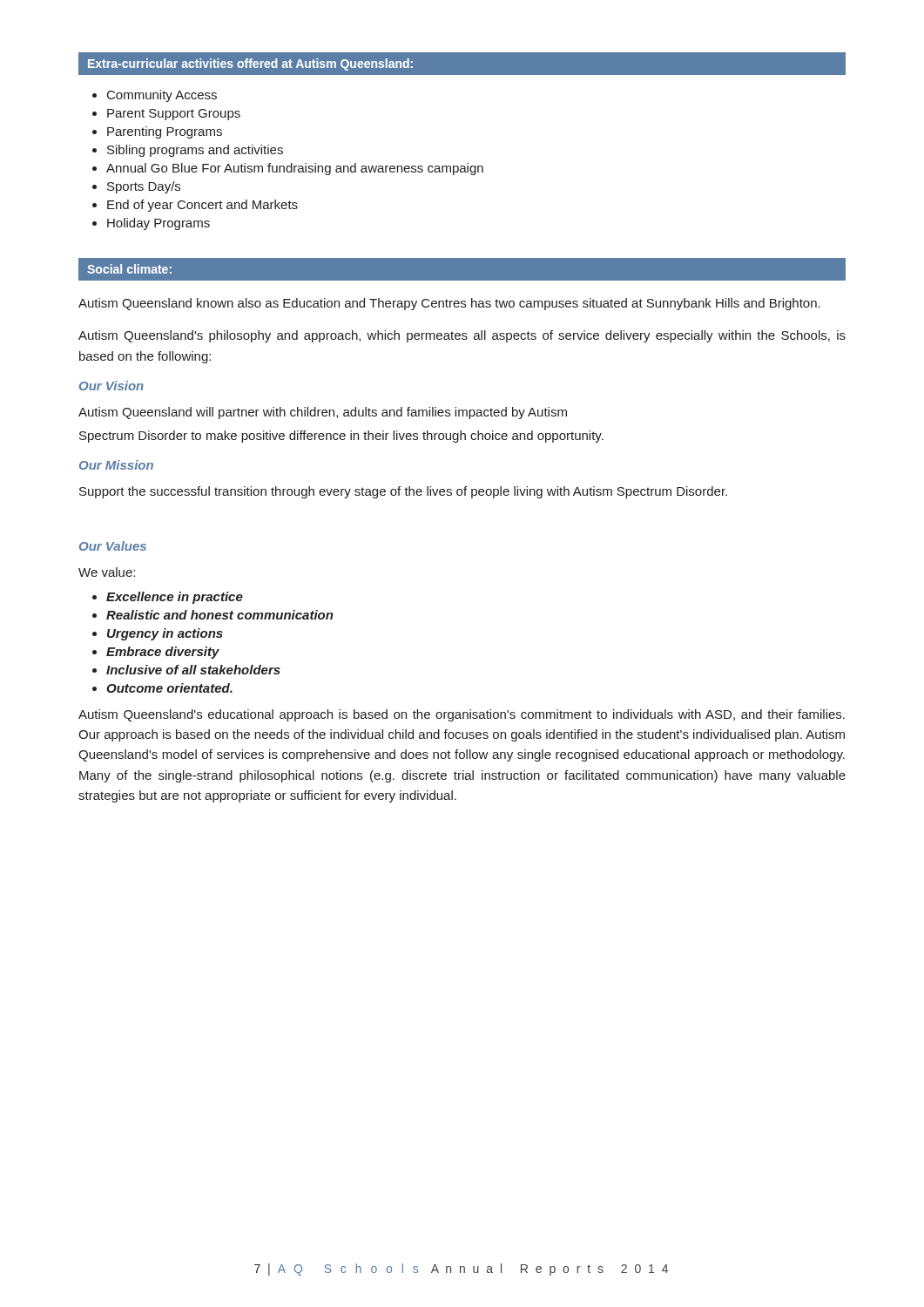The width and height of the screenshot is (924, 1307).
Task: Click on the region starting "Parent Support Groups"
Action: pos(173,113)
